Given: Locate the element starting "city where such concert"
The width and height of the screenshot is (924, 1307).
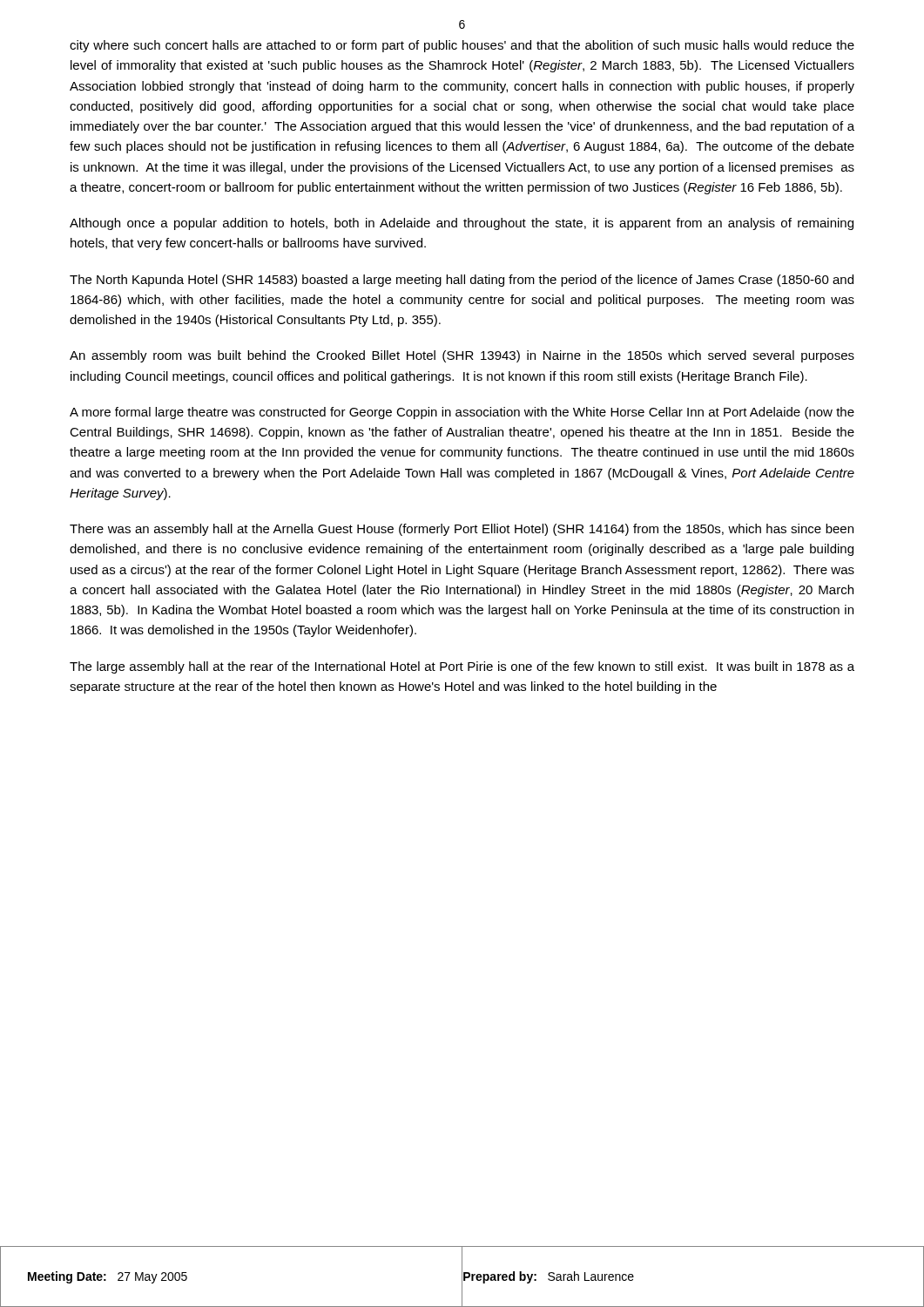Looking at the screenshot, I should point(462,116).
